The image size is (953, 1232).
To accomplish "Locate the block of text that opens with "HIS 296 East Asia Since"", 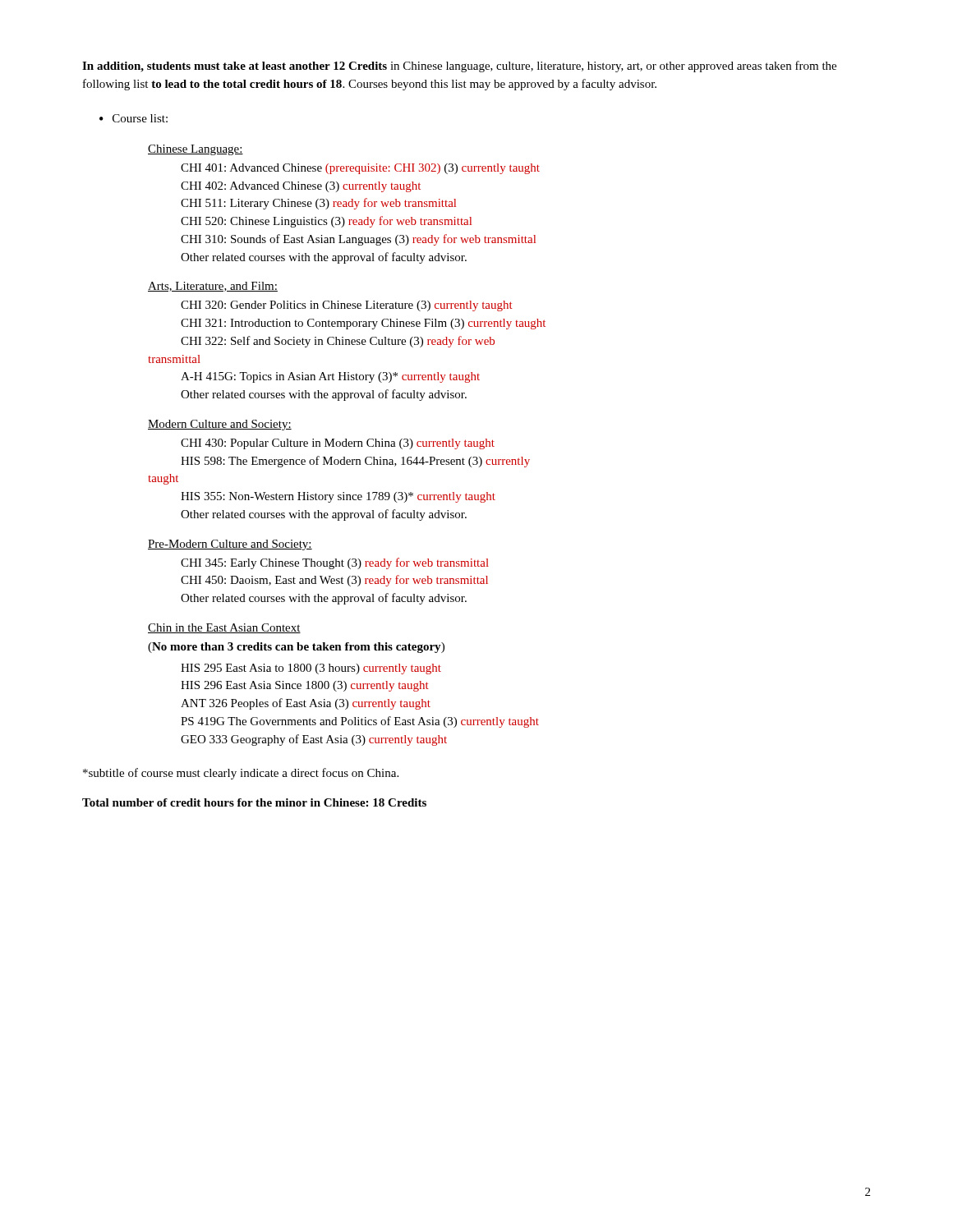I will pyautogui.click(x=305, y=685).
